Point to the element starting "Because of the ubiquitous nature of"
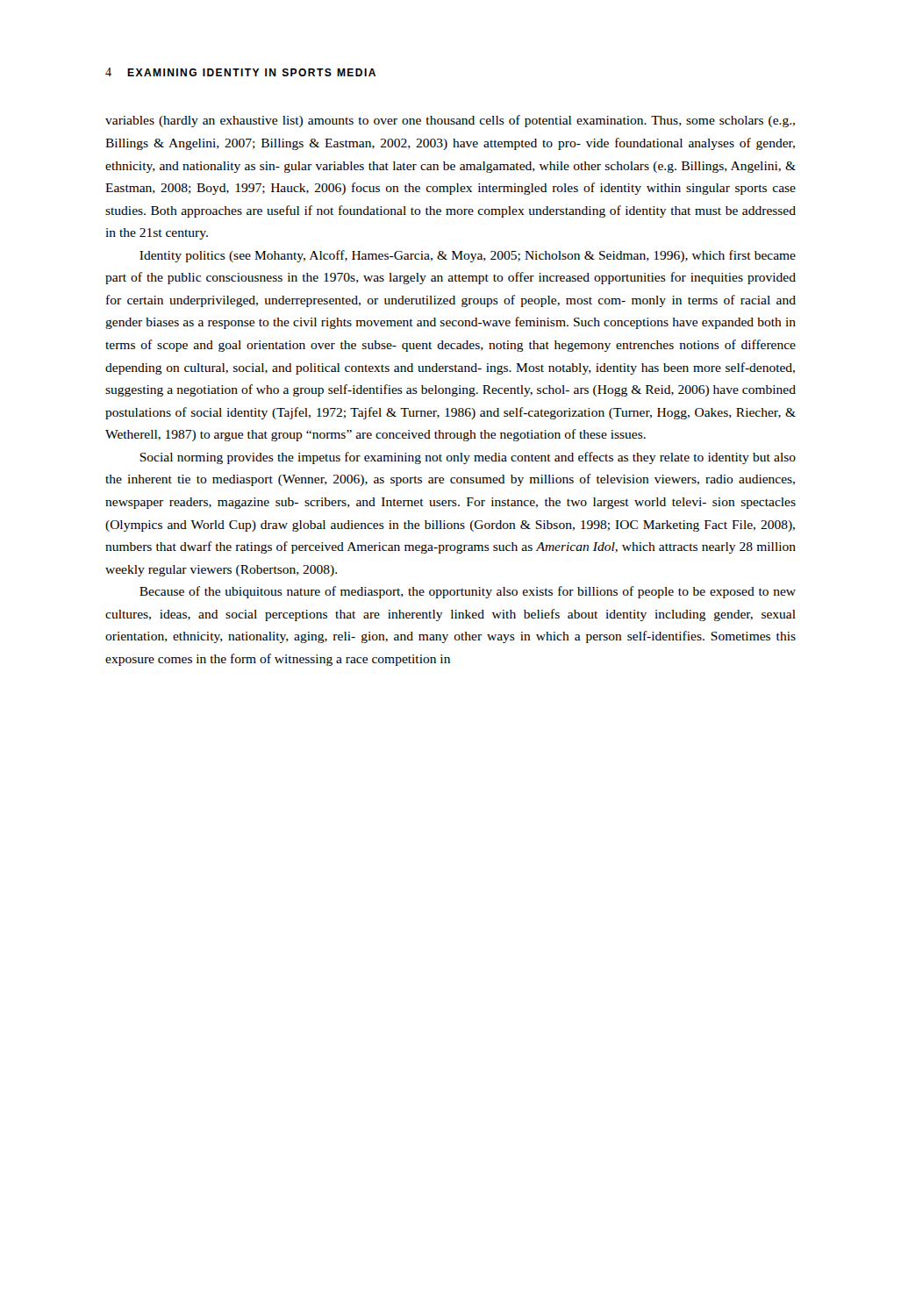Image resolution: width=901 pixels, height=1316 pixels. tap(450, 625)
